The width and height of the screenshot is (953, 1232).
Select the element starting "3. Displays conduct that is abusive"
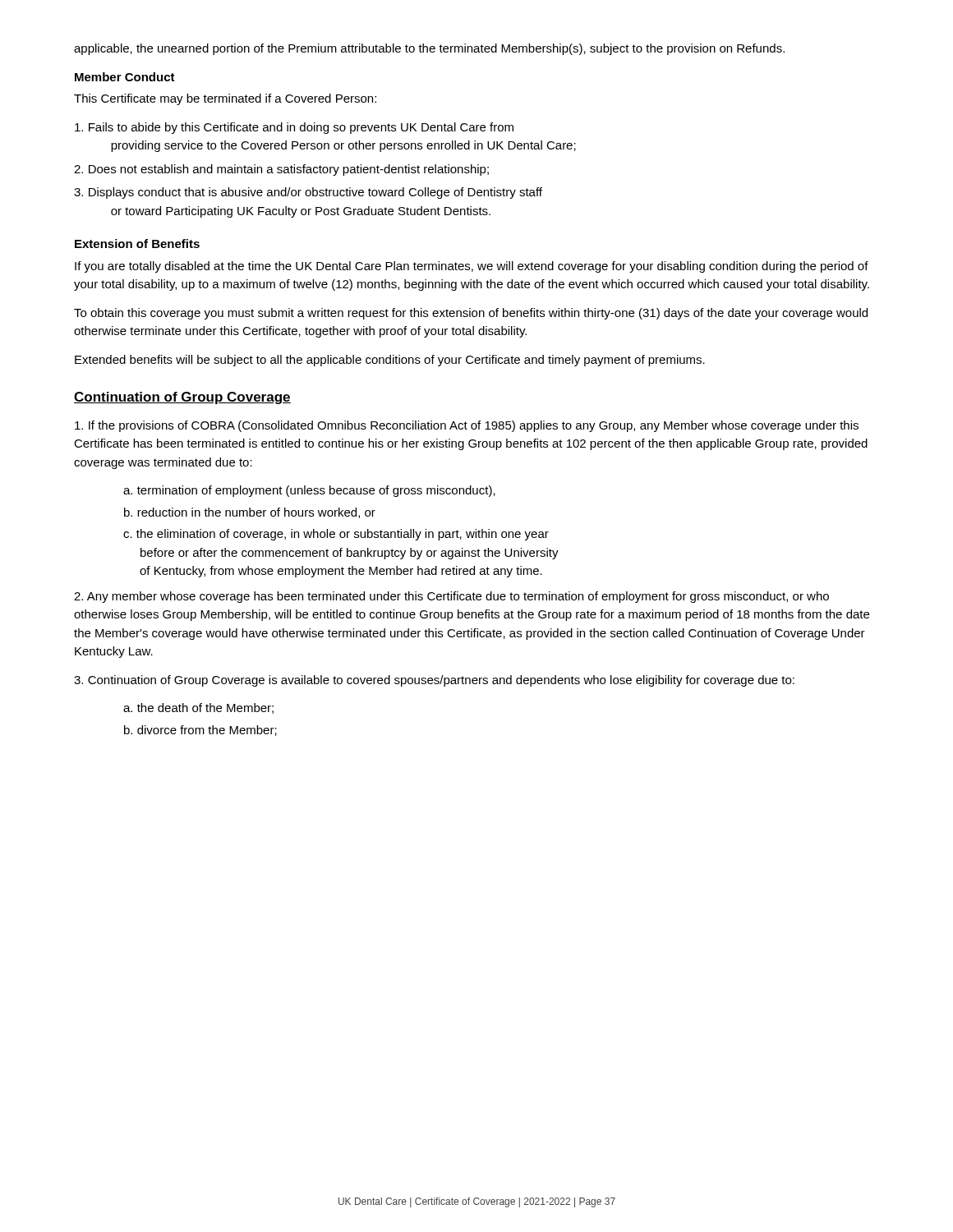tap(476, 202)
